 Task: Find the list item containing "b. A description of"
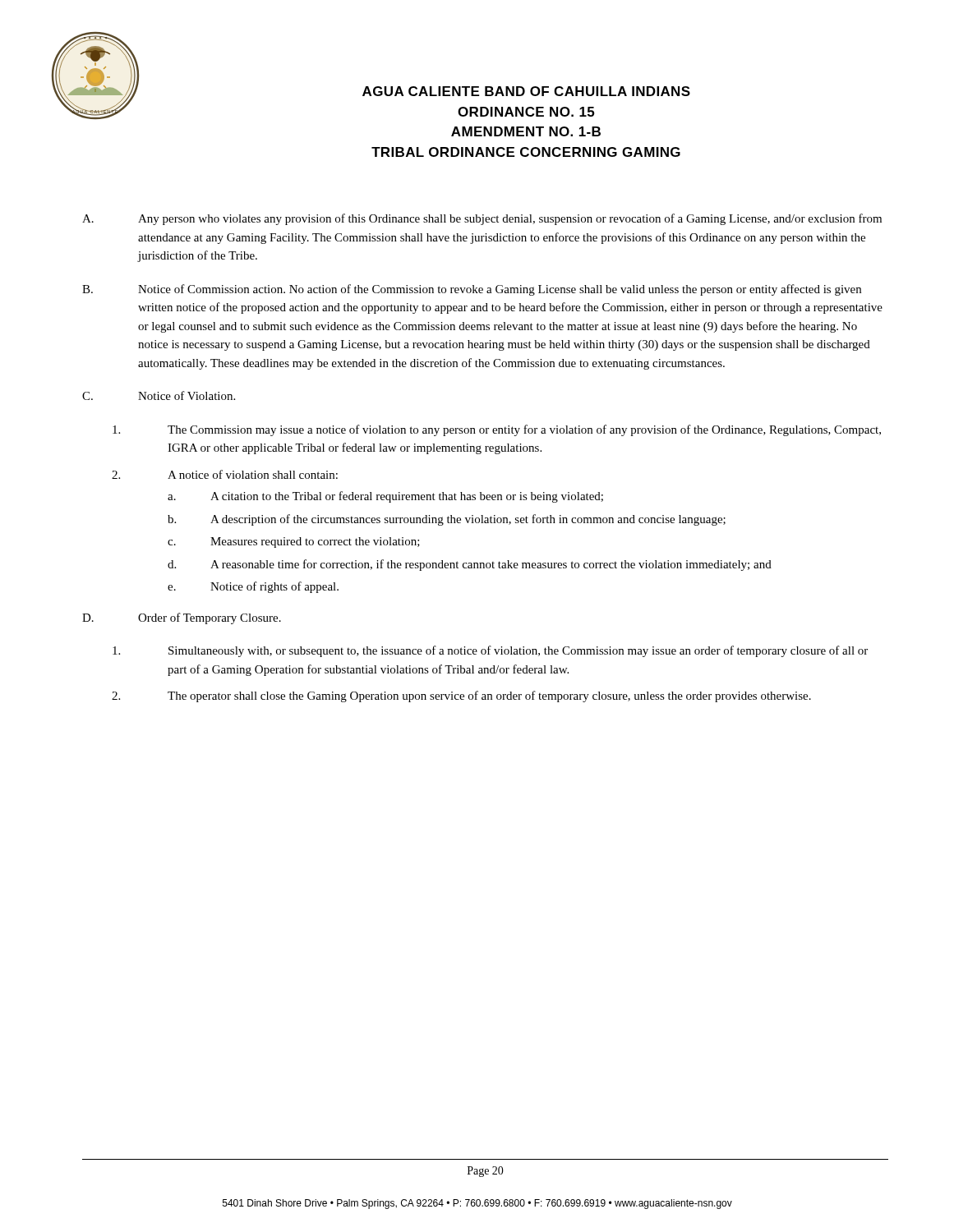click(x=528, y=519)
